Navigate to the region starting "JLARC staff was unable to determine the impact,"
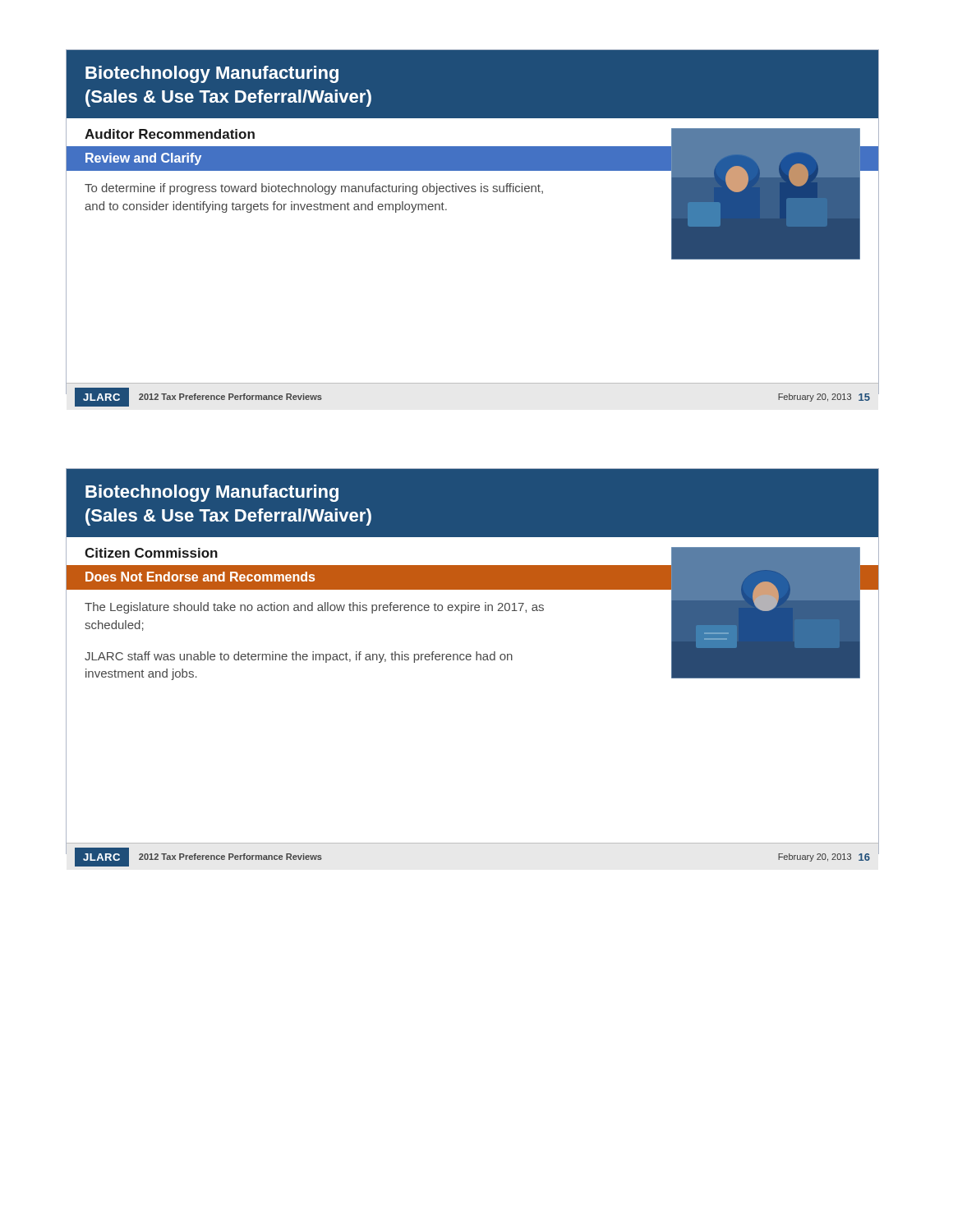The height and width of the screenshot is (1232, 953). (x=299, y=665)
